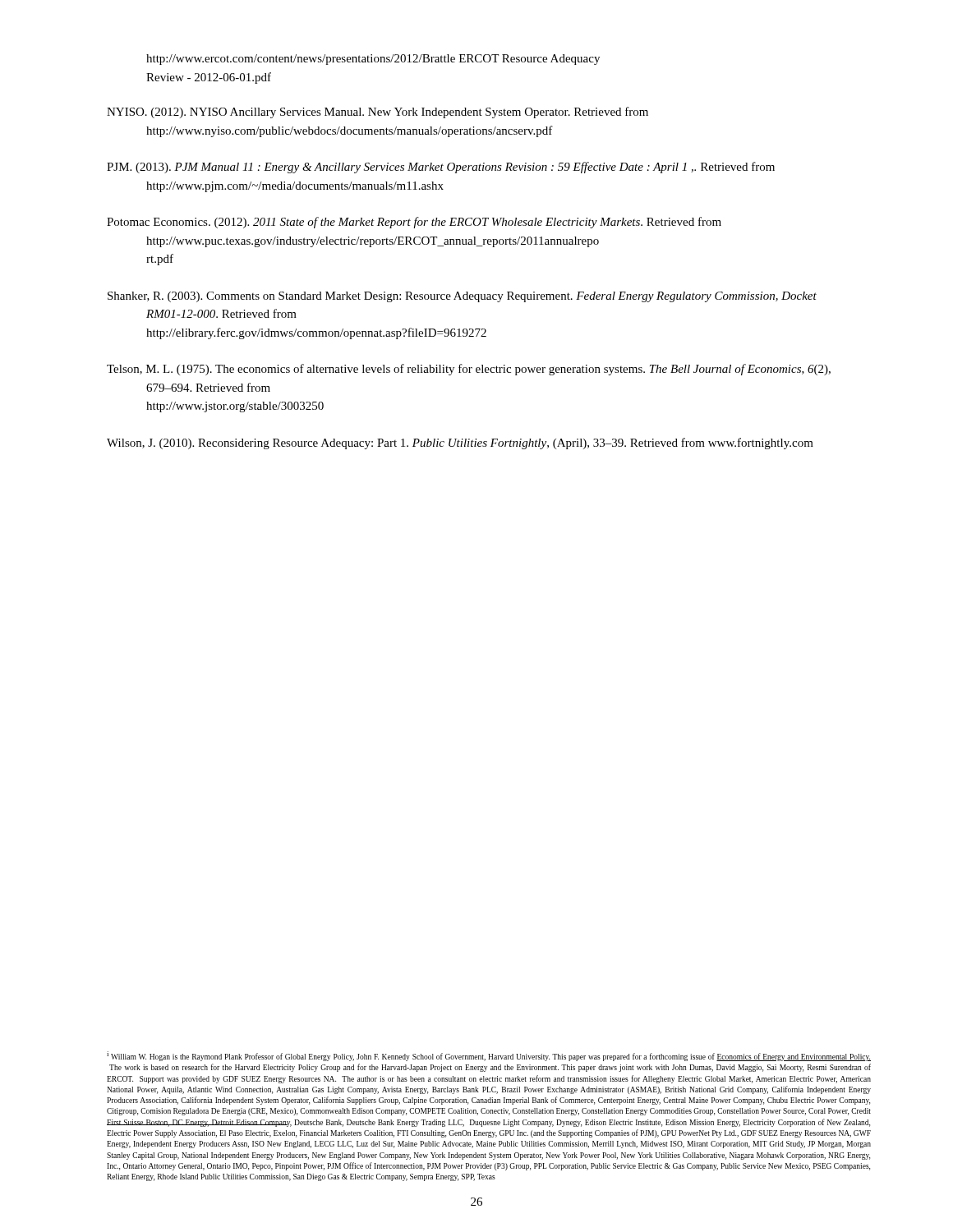This screenshot has width=953, height=1232.
Task: Find the block on this page that starts "i William W. Hogan is"
Action: 489,1116
